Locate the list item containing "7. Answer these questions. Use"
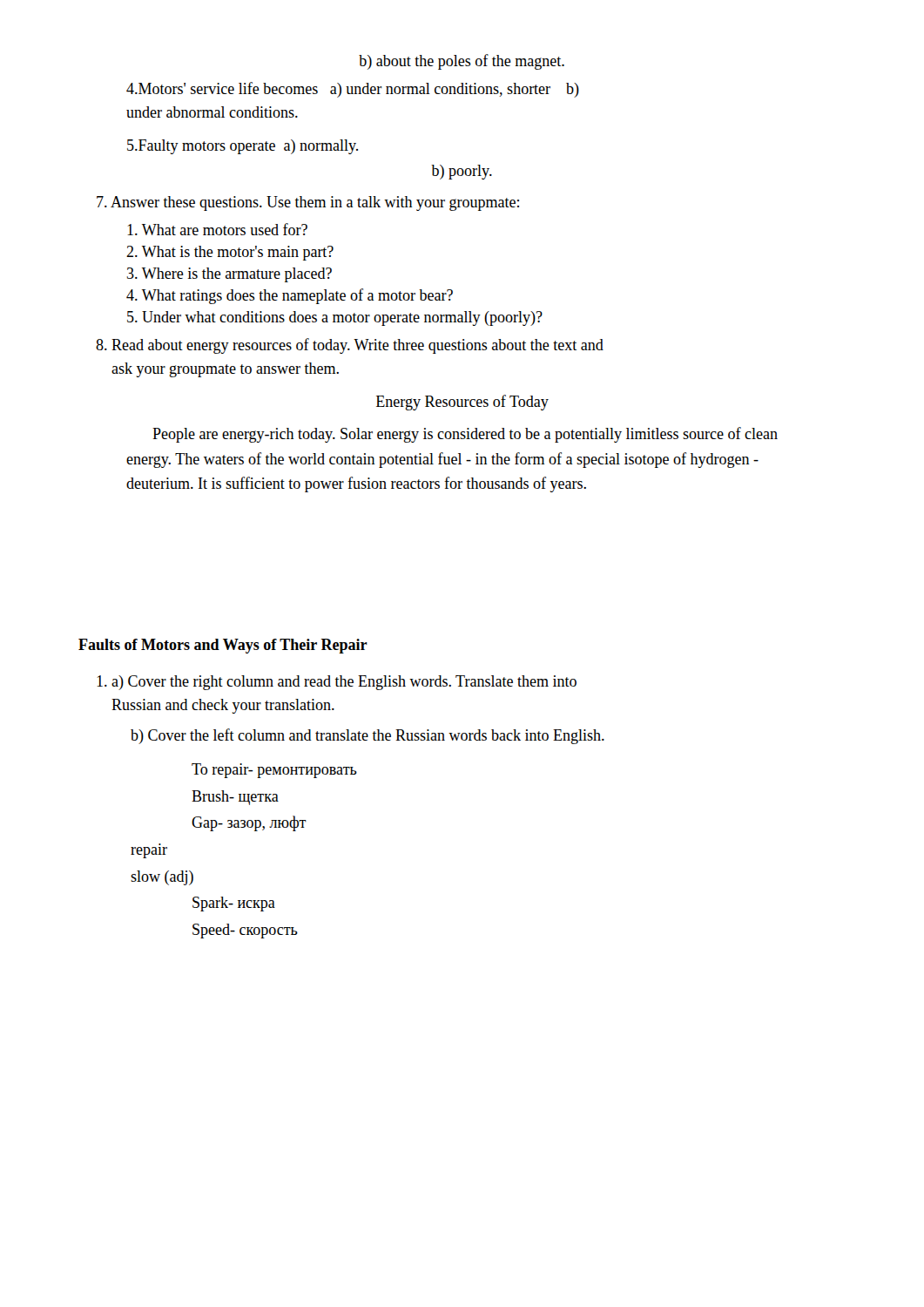 pos(308,202)
